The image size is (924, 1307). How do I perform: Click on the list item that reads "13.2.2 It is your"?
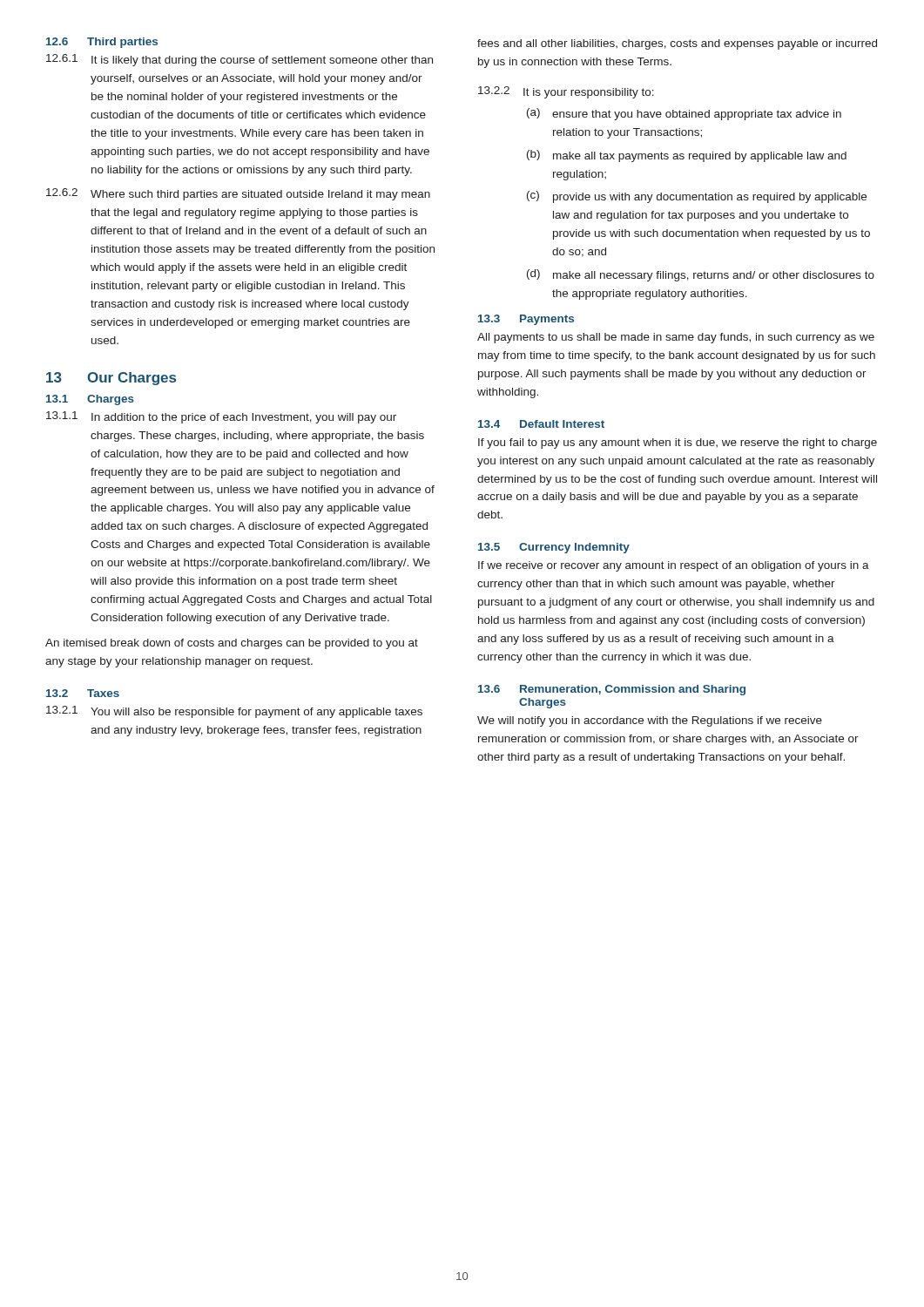(566, 92)
